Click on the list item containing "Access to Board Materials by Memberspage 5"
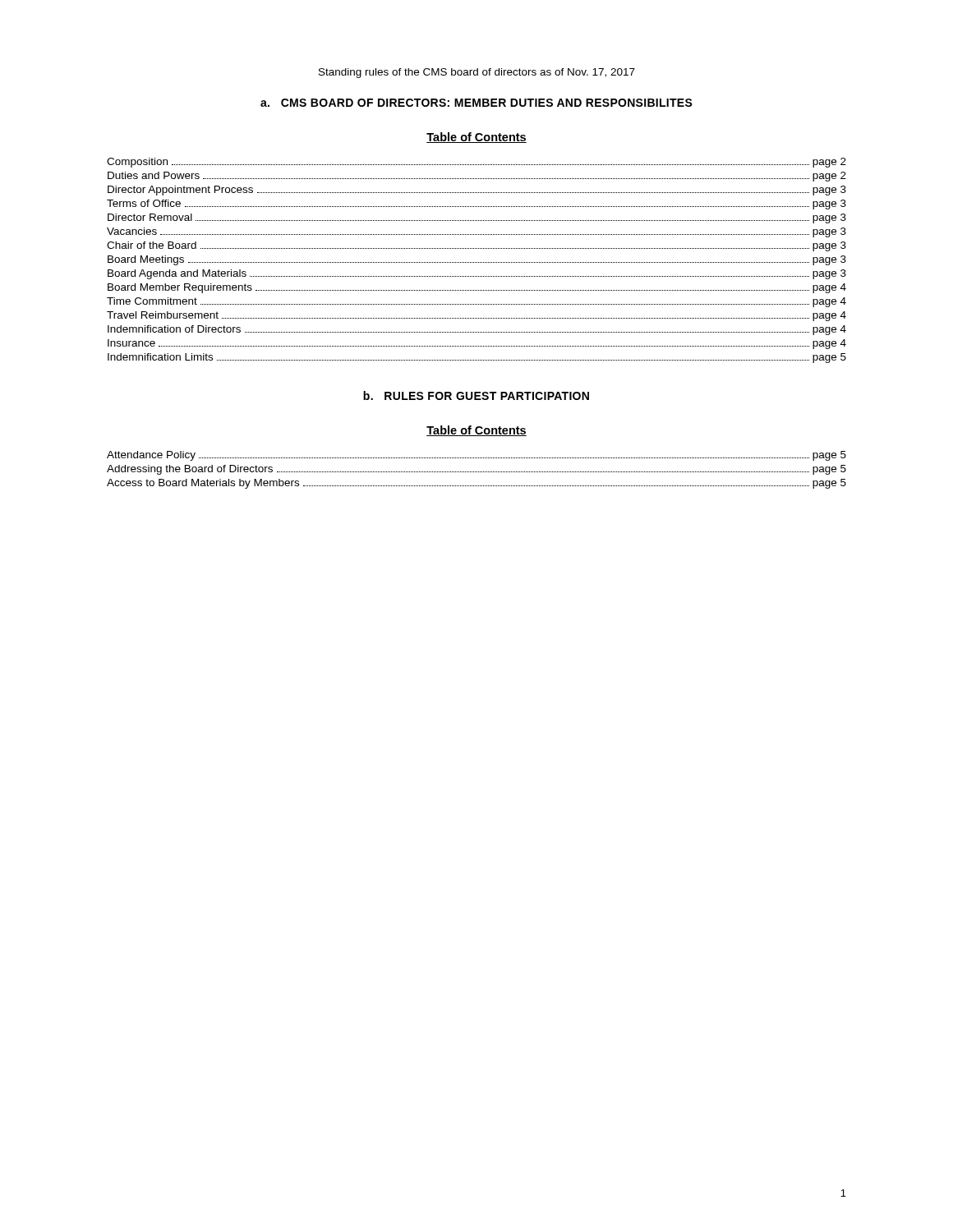Screen dimensions: 1232x953 476,483
